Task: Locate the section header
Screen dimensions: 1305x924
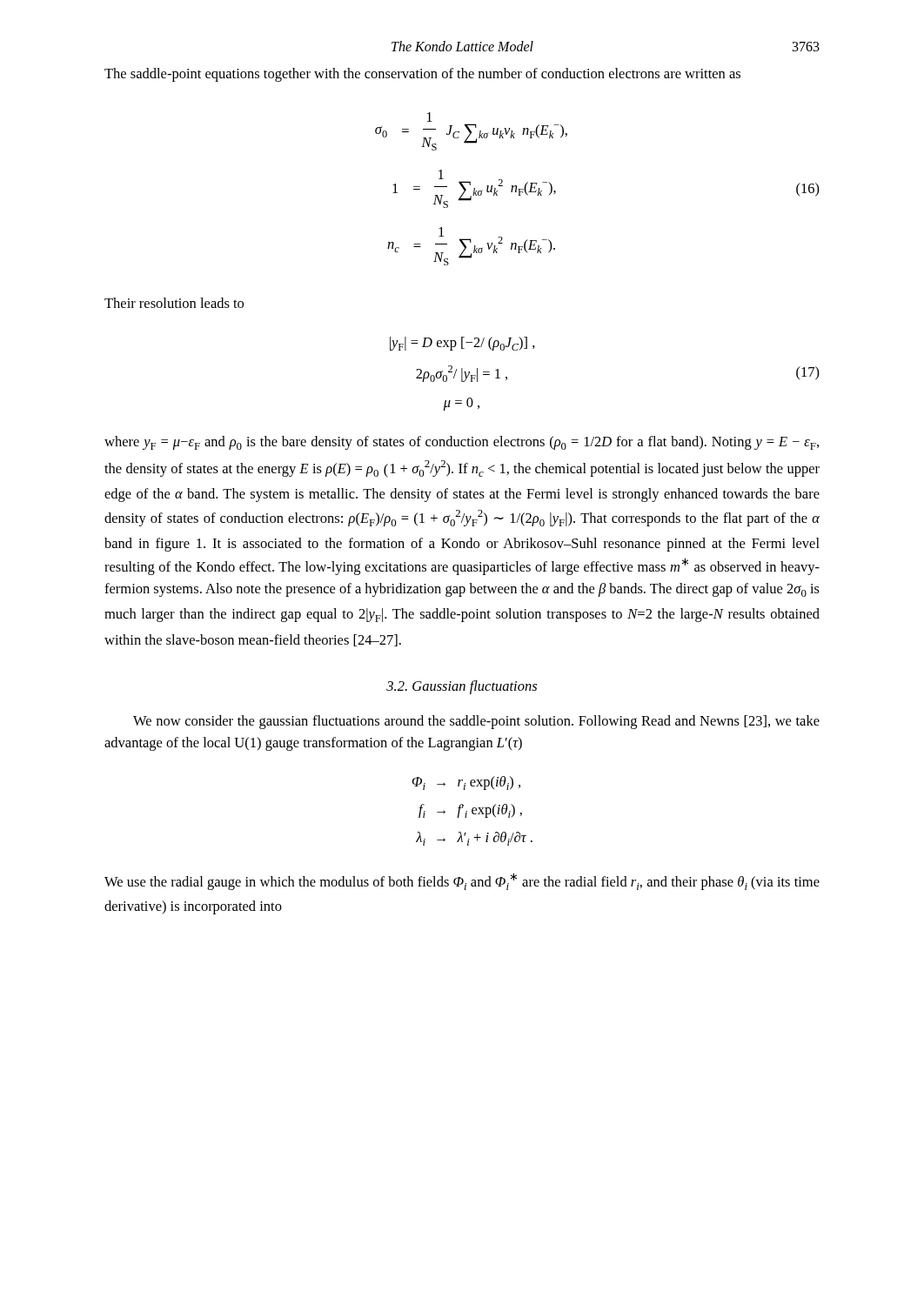Action: tap(462, 686)
